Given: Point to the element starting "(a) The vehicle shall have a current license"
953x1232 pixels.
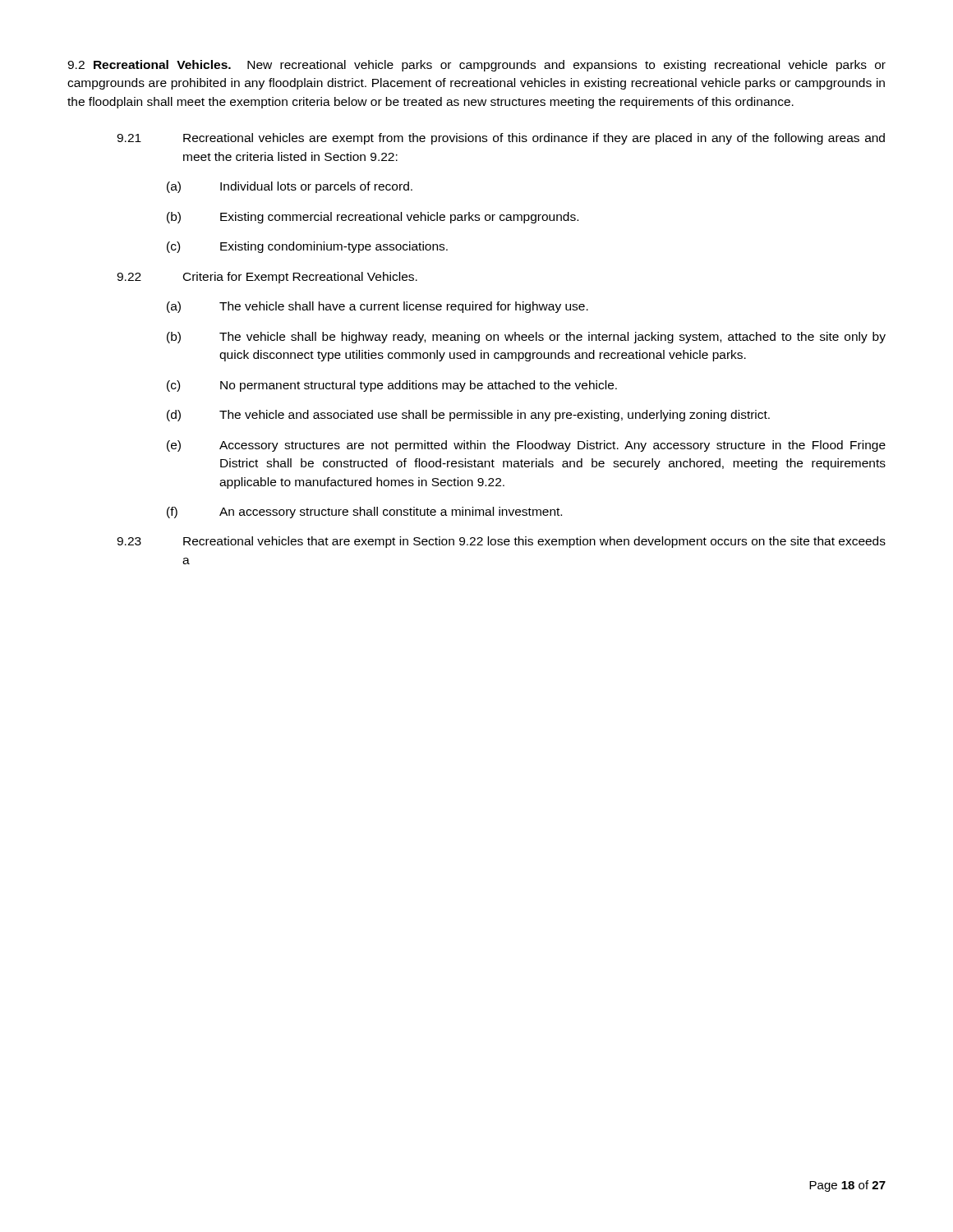Looking at the screenshot, I should pos(526,307).
